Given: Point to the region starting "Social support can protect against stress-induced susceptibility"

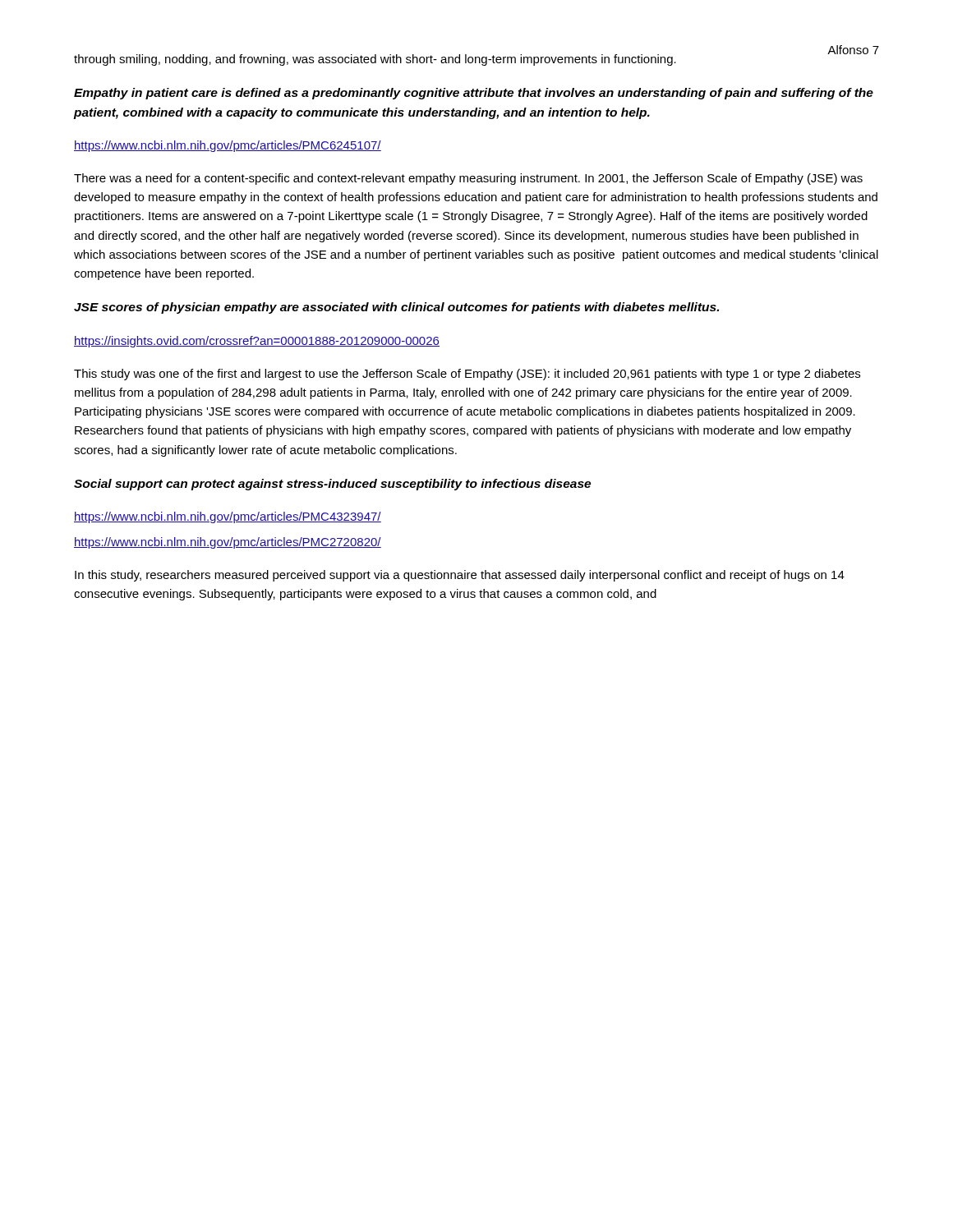Looking at the screenshot, I should (x=333, y=483).
